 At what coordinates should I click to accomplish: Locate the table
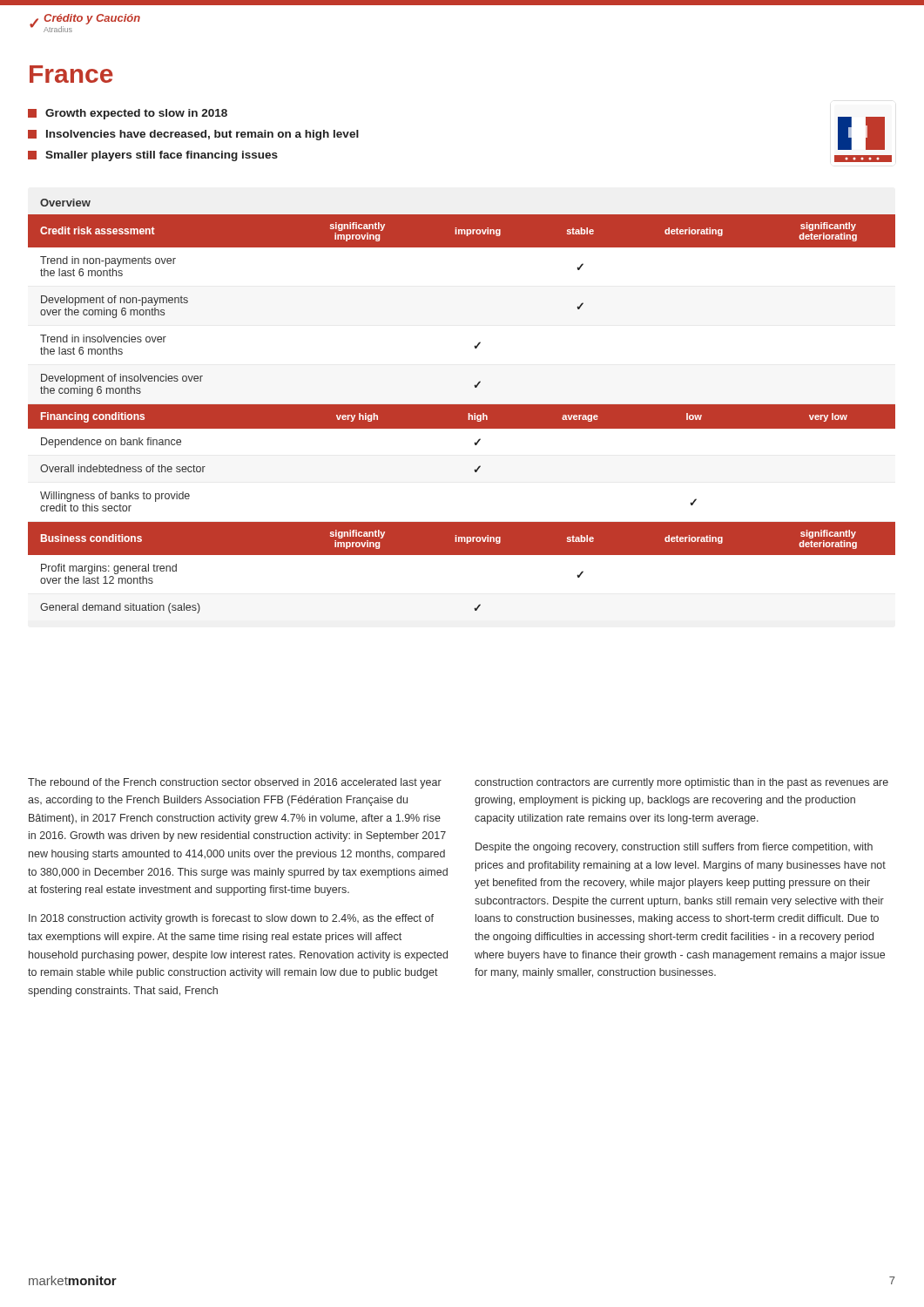click(x=462, y=407)
